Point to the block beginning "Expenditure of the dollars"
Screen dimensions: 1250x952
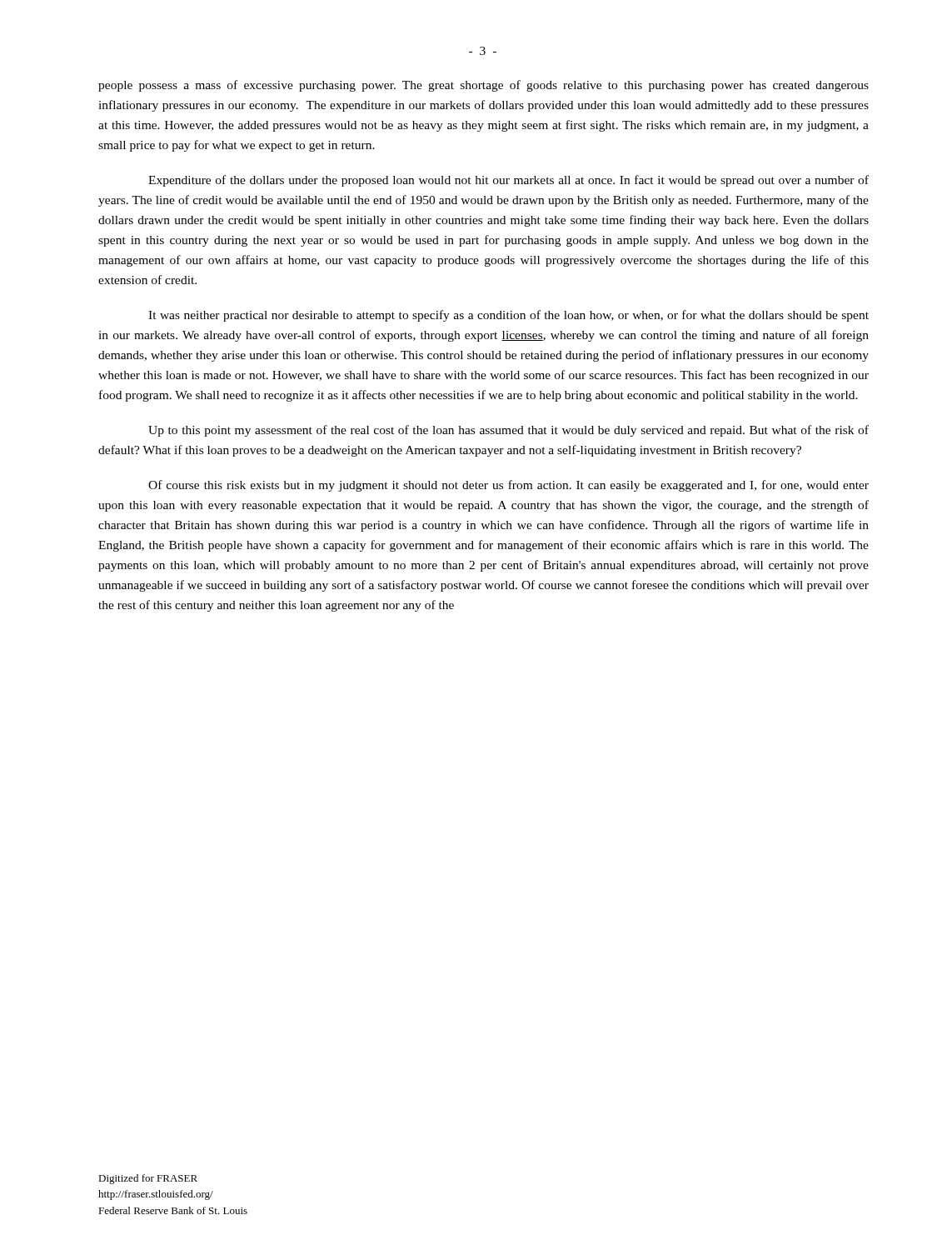483,230
